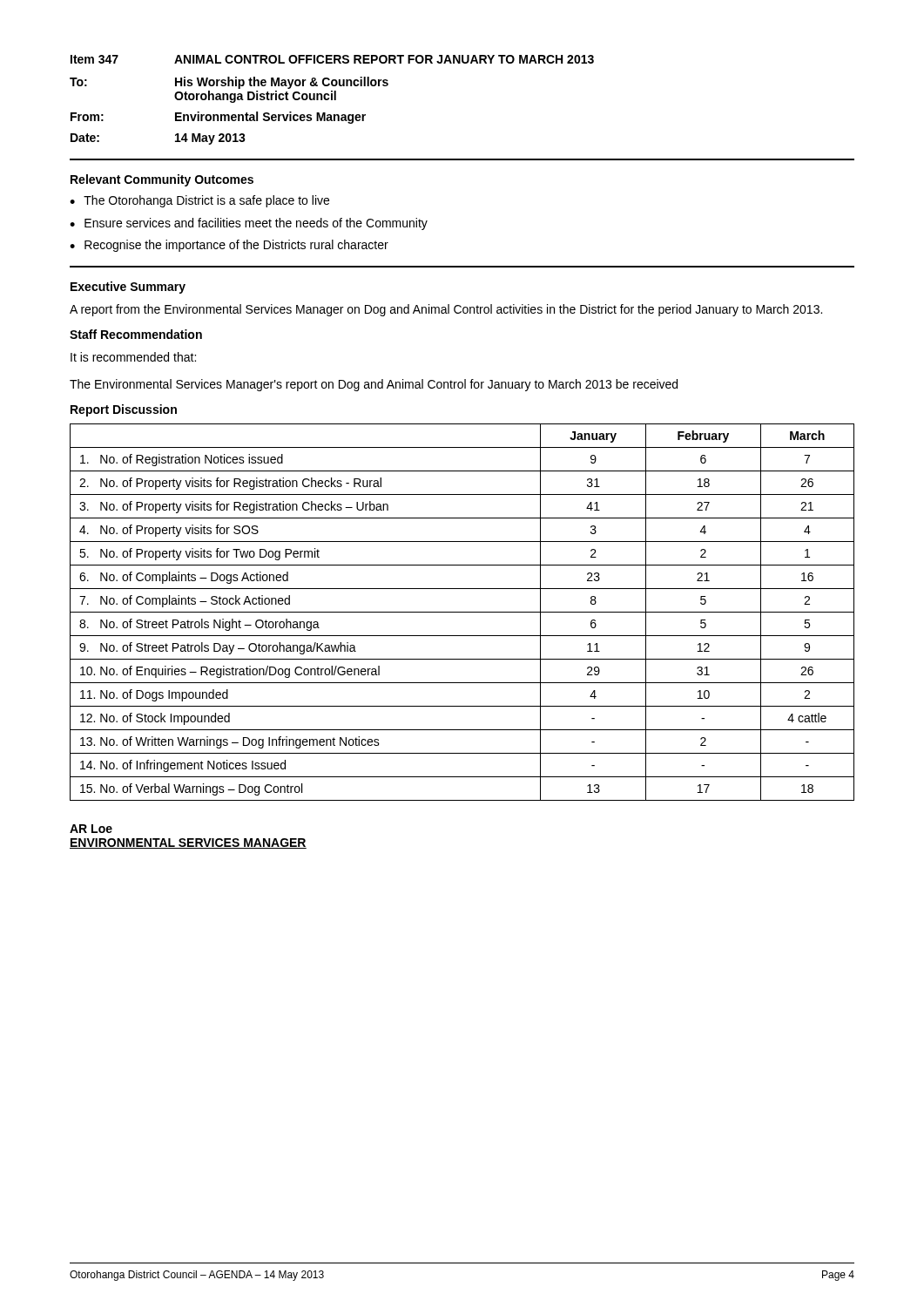Find the block on this page that starts "AR Loe ENVIRONMENTAL"
The image size is (924, 1307).
click(91, 829)
